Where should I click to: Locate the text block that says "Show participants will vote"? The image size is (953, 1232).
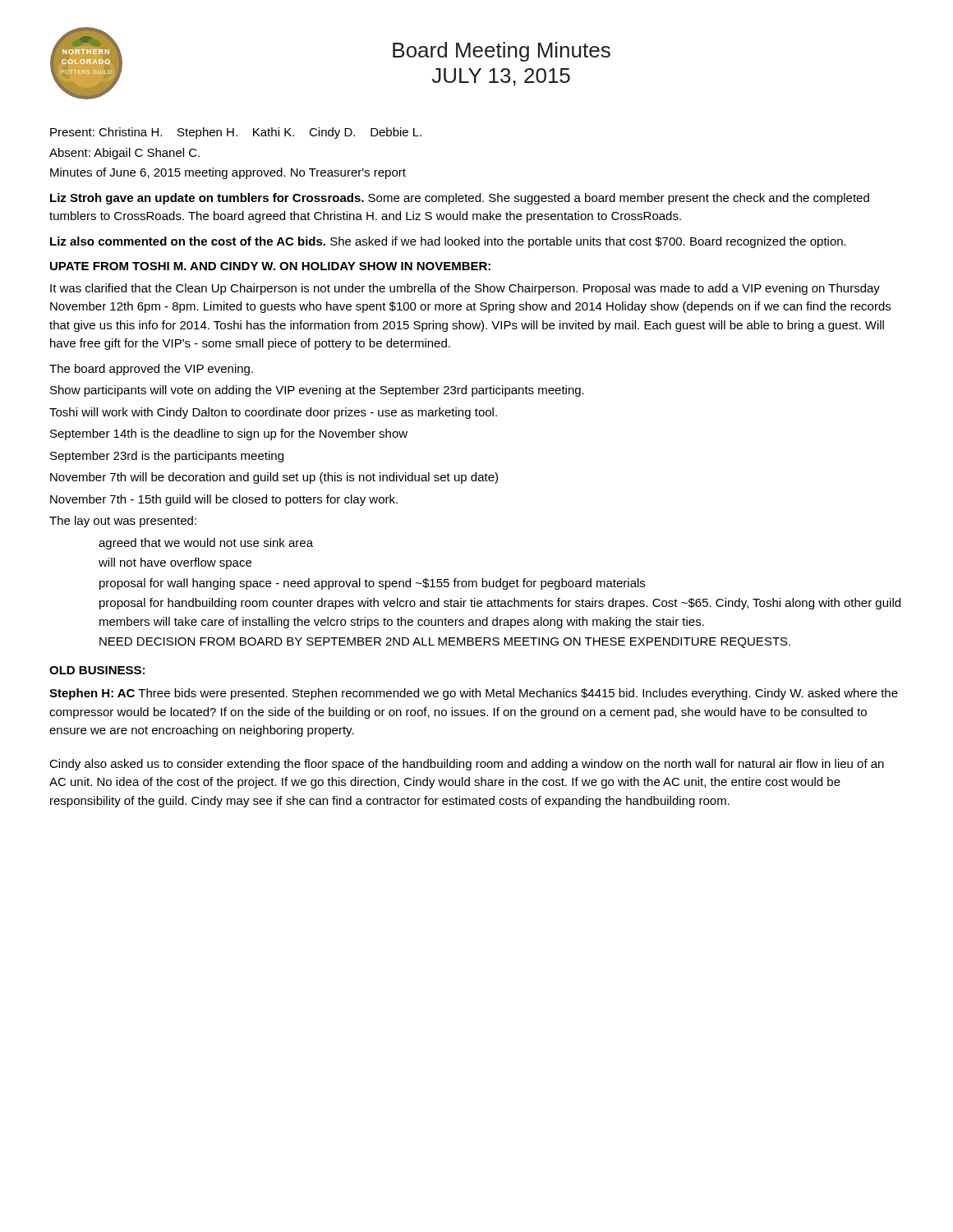coord(317,390)
